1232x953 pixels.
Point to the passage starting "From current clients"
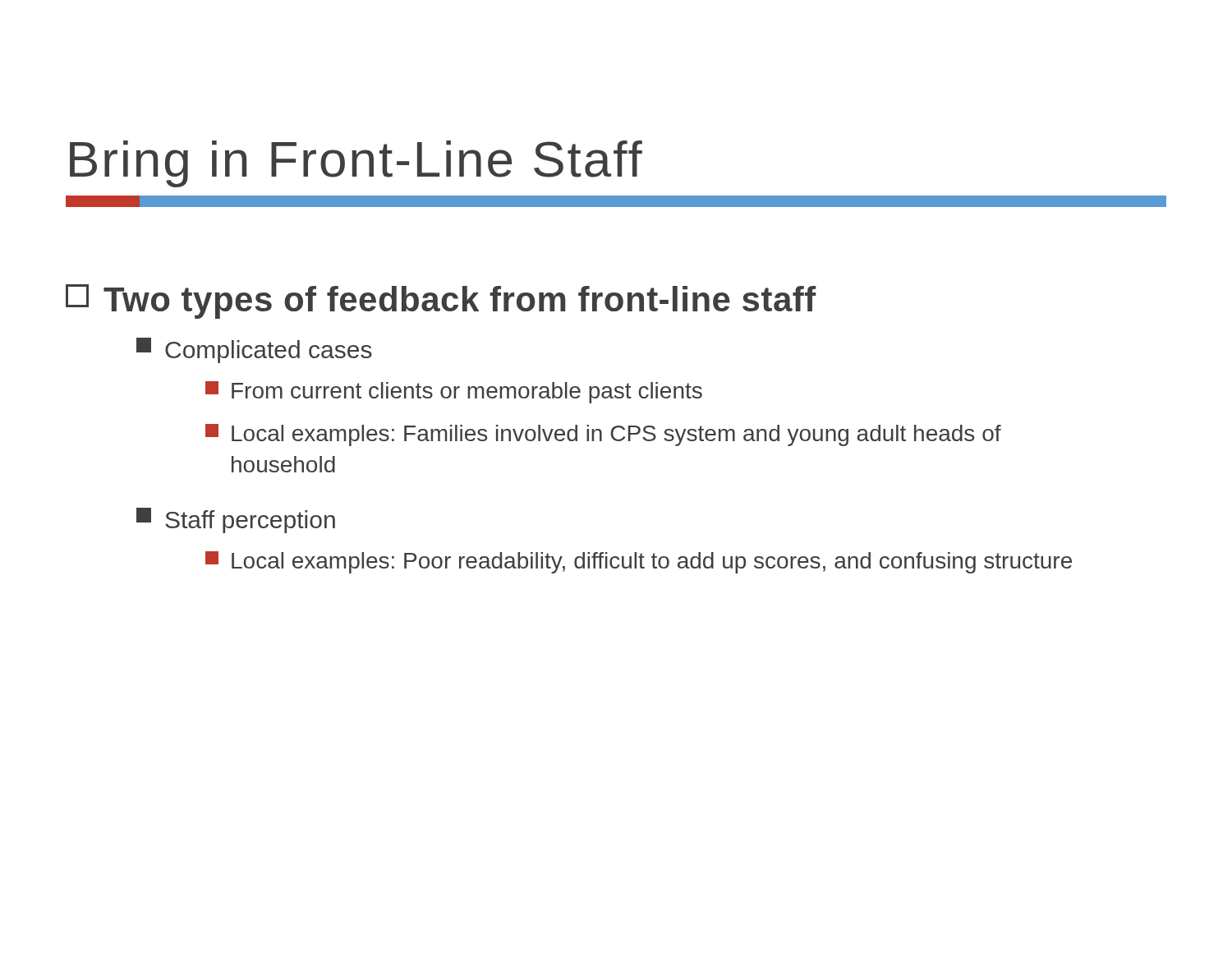[454, 391]
